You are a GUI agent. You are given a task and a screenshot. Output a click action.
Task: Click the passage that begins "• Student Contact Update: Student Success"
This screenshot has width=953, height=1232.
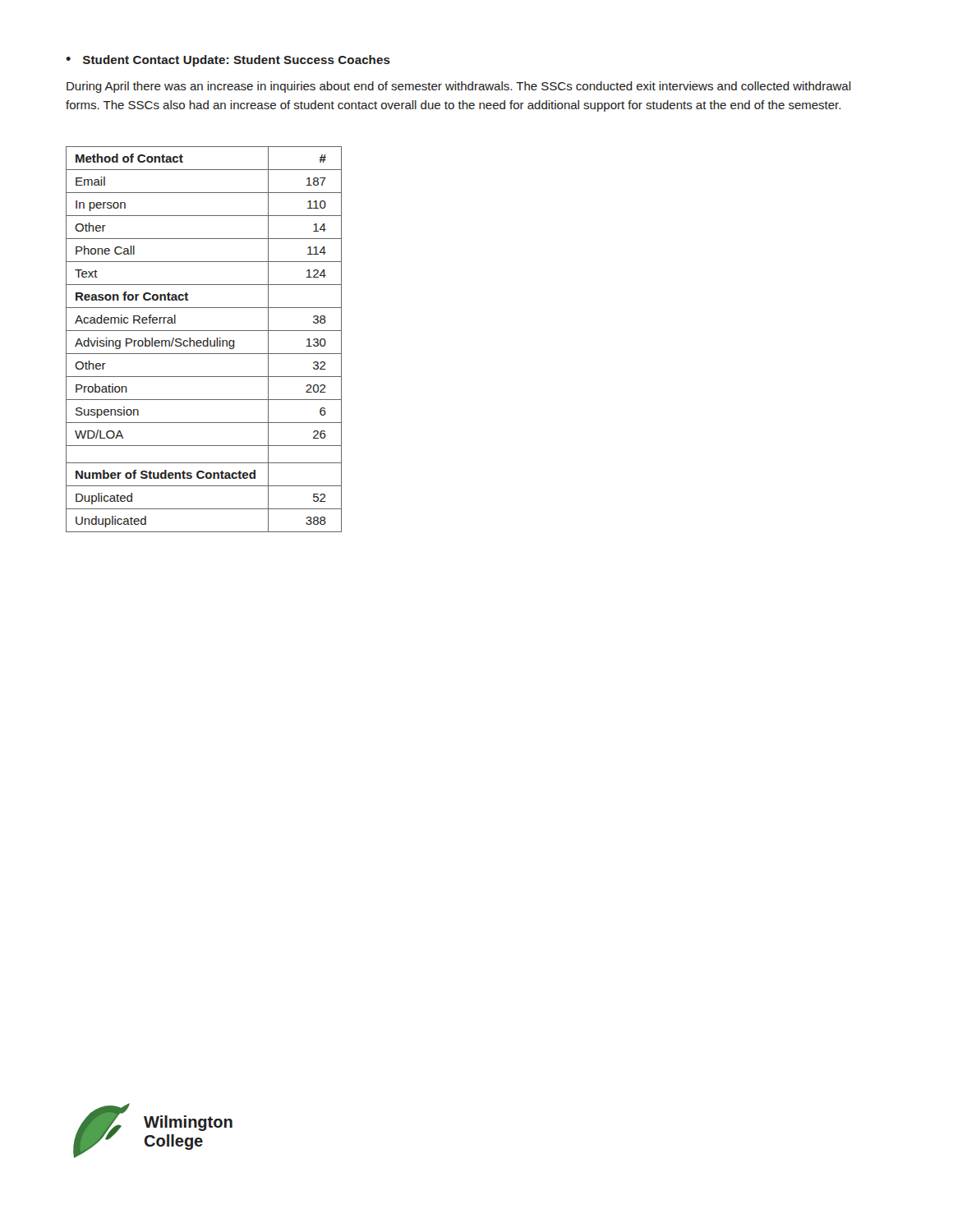click(x=228, y=60)
